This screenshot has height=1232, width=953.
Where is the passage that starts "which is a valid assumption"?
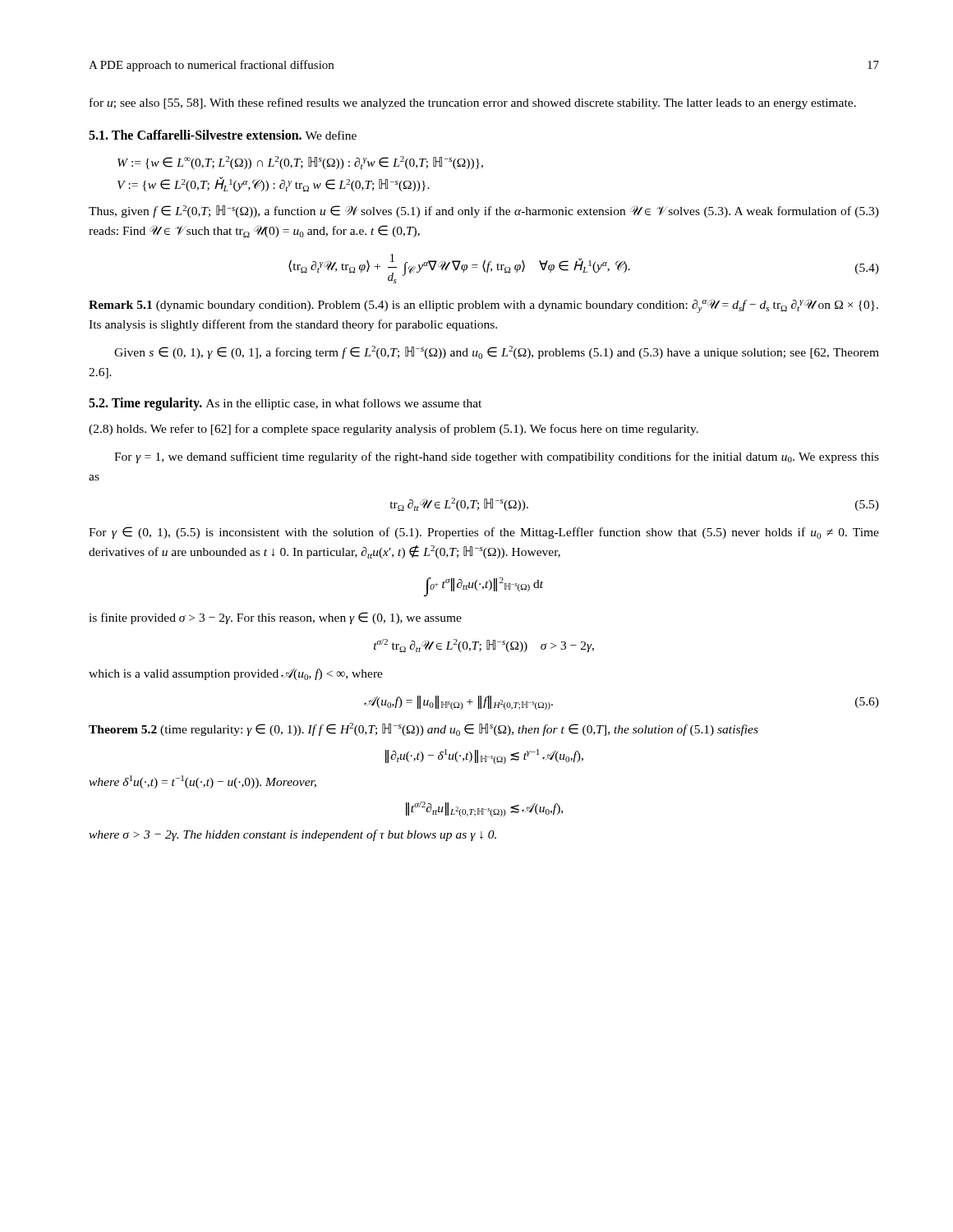[236, 674]
